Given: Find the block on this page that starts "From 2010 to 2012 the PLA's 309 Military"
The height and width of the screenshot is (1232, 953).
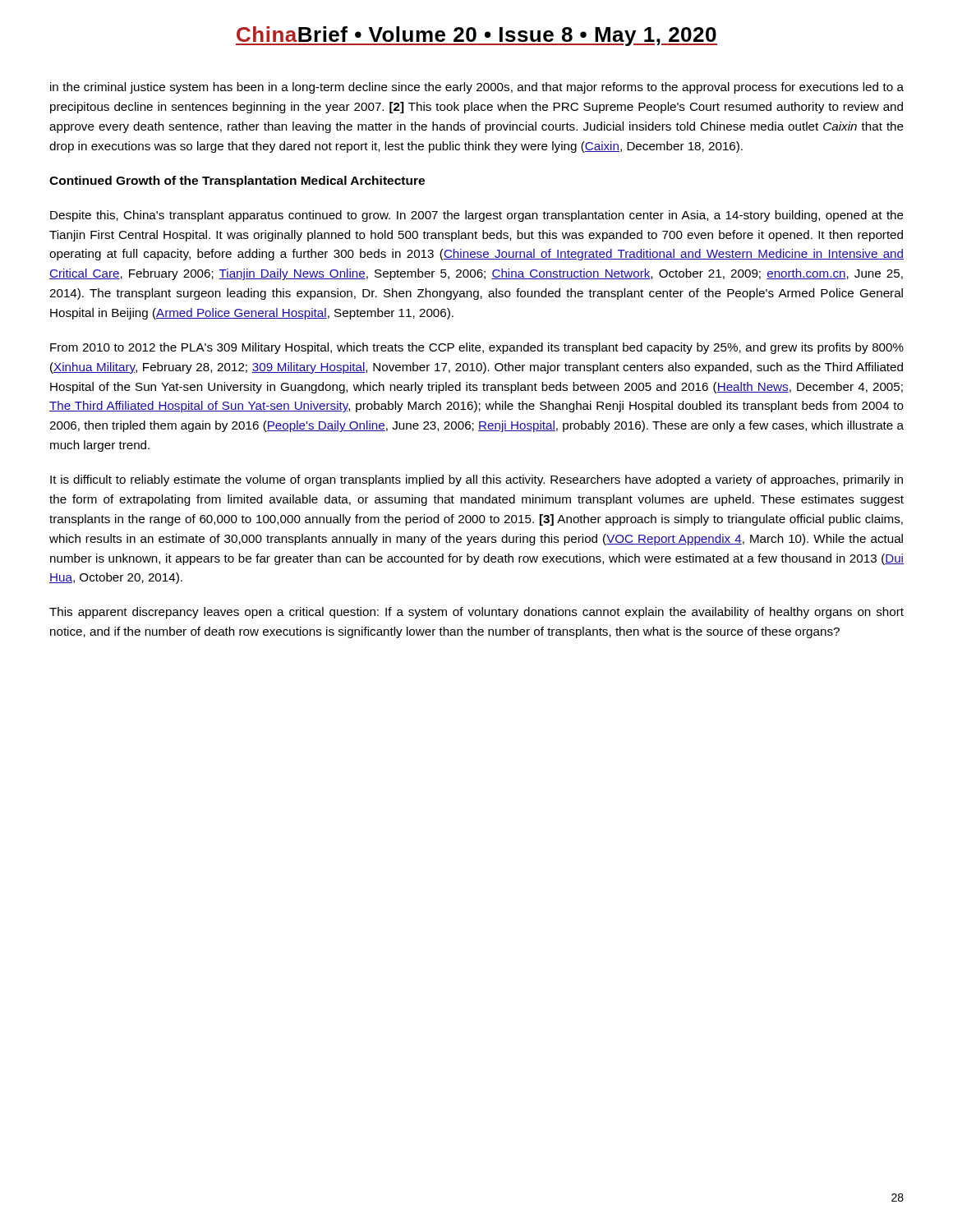Looking at the screenshot, I should [476, 396].
